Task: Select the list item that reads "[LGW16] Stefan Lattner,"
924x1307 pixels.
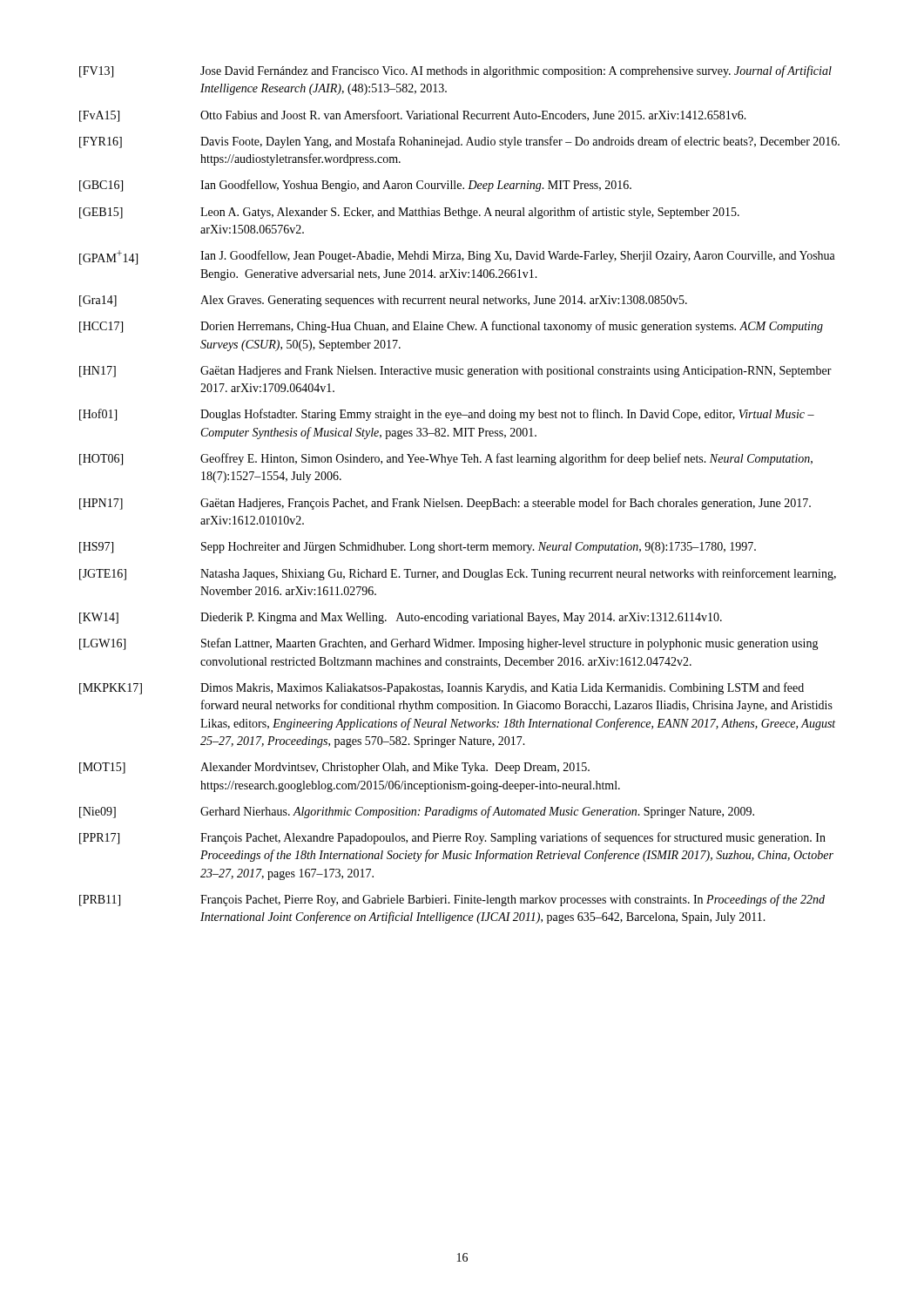Action: [462, 653]
